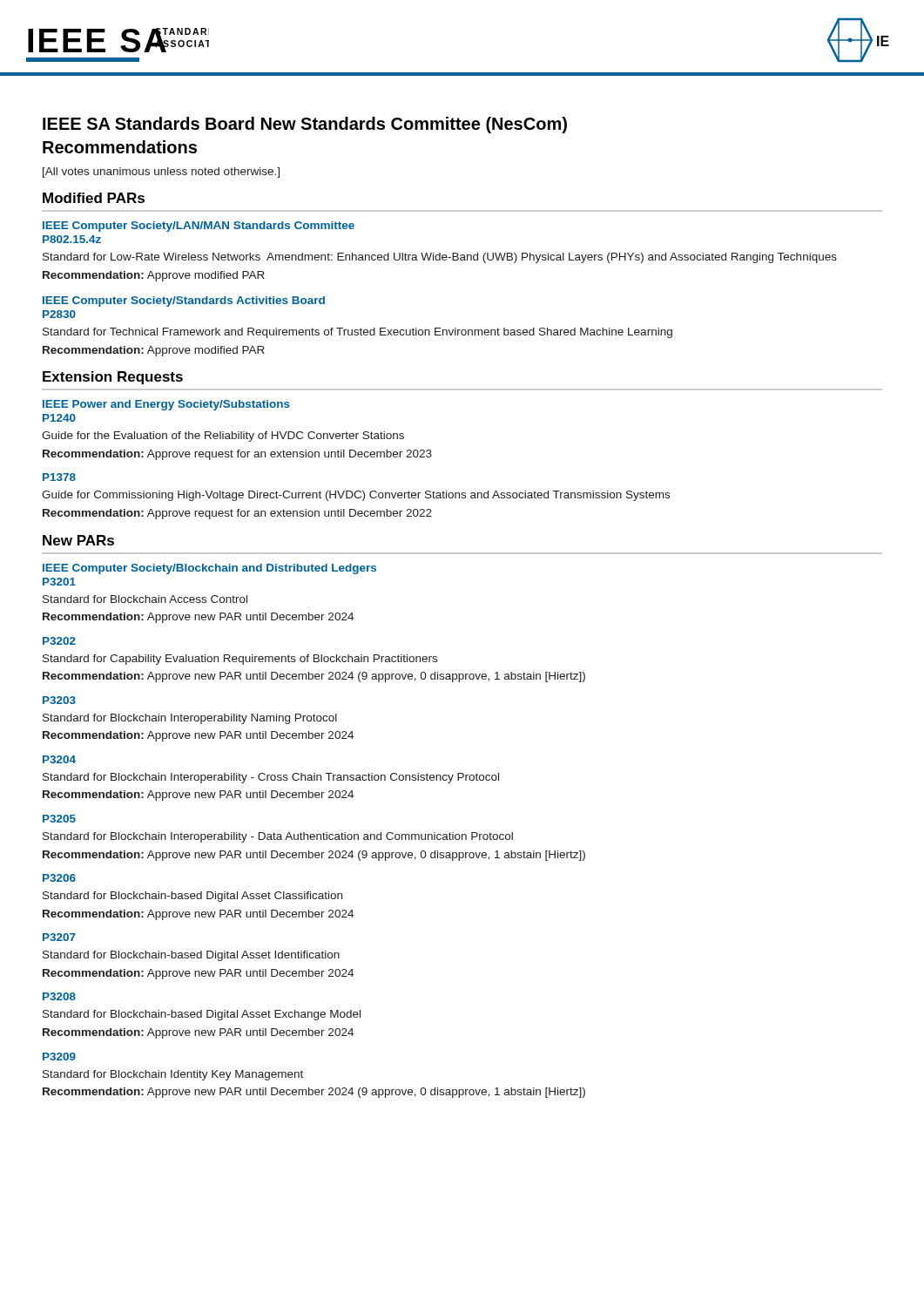Locate the text block that reads "Standard for Blockchain Interoperability - Cross"
The height and width of the screenshot is (1307, 924).
pyautogui.click(x=271, y=777)
